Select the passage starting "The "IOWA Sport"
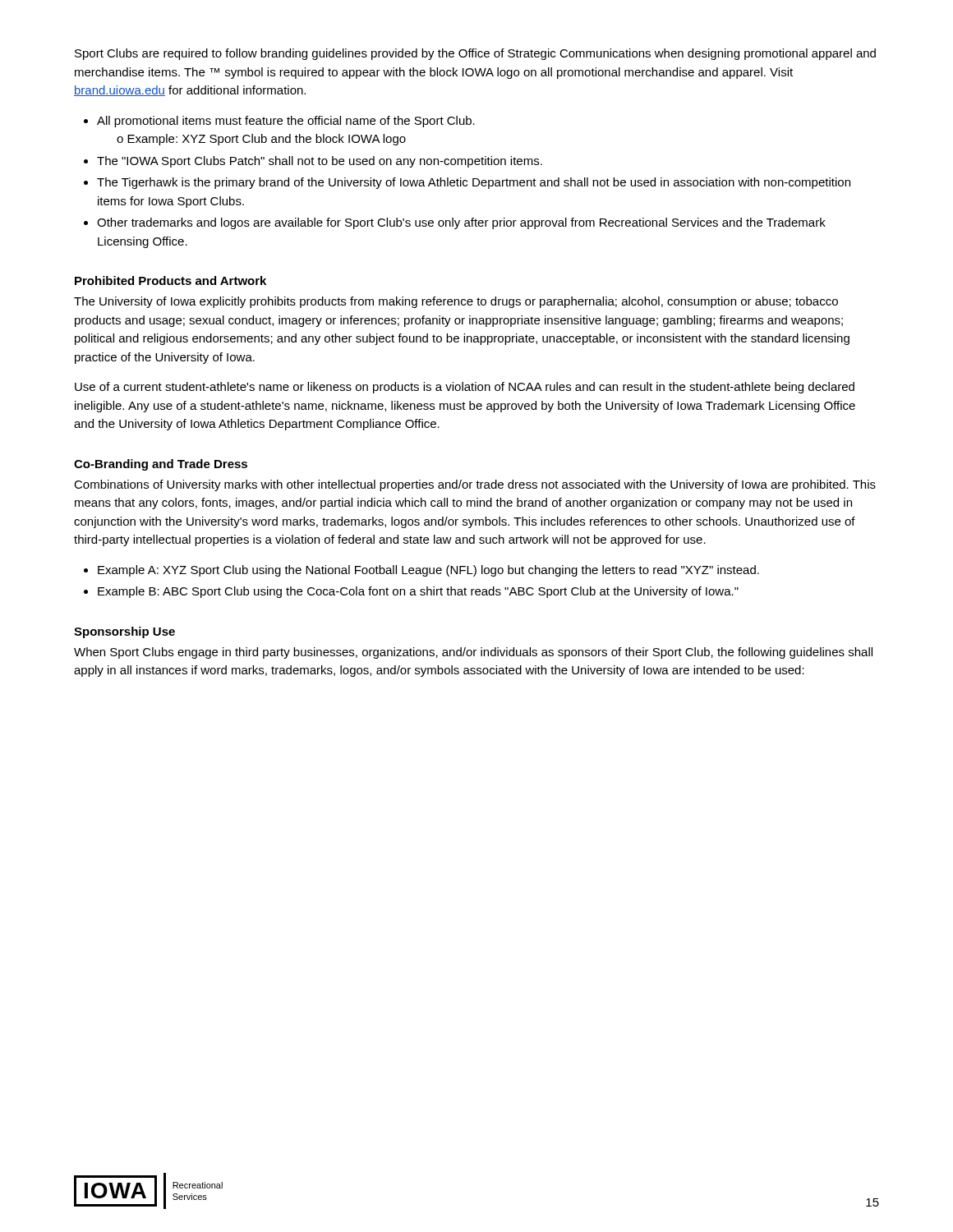 pyautogui.click(x=488, y=161)
